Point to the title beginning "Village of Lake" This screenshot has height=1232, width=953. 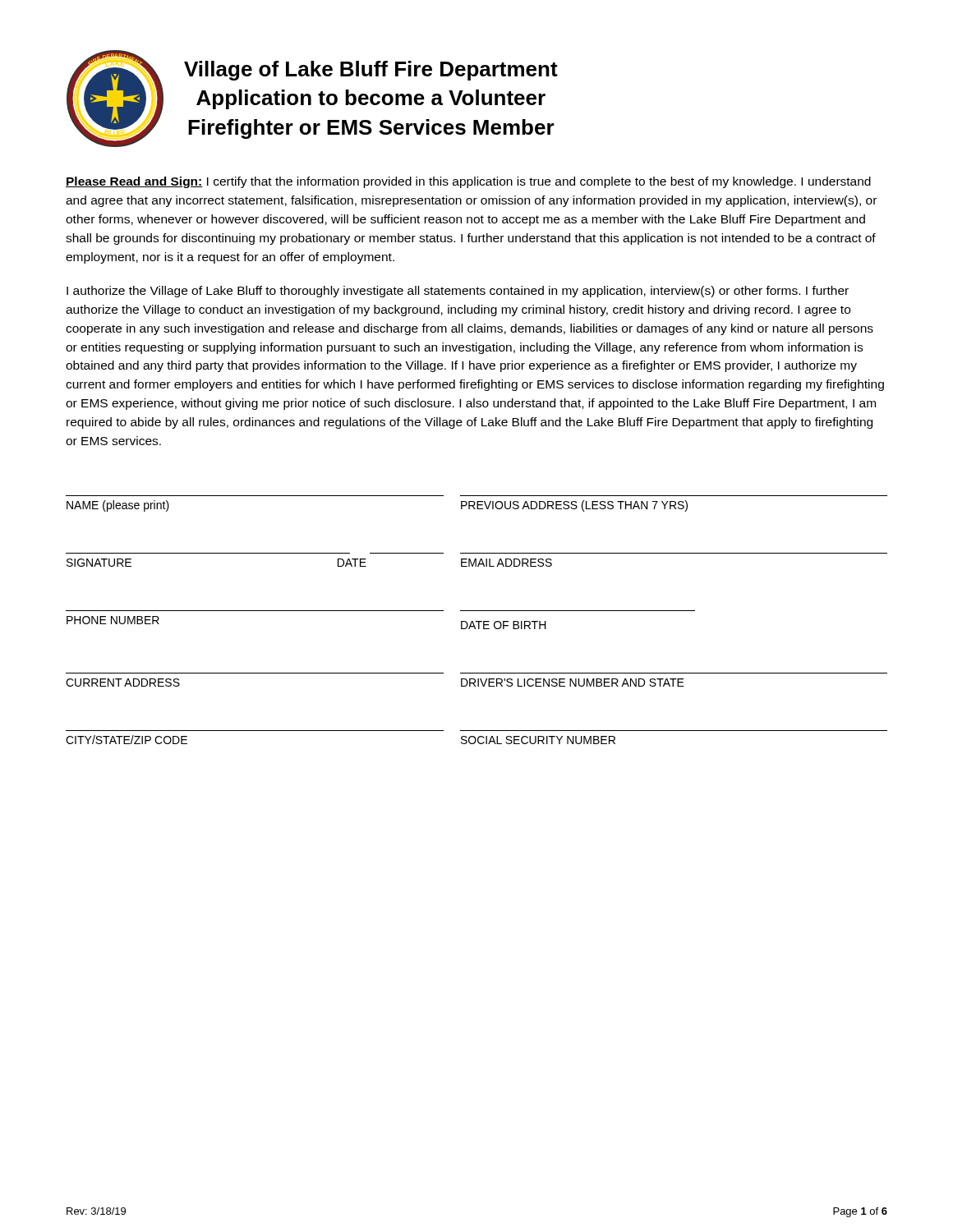coord(371,99)
